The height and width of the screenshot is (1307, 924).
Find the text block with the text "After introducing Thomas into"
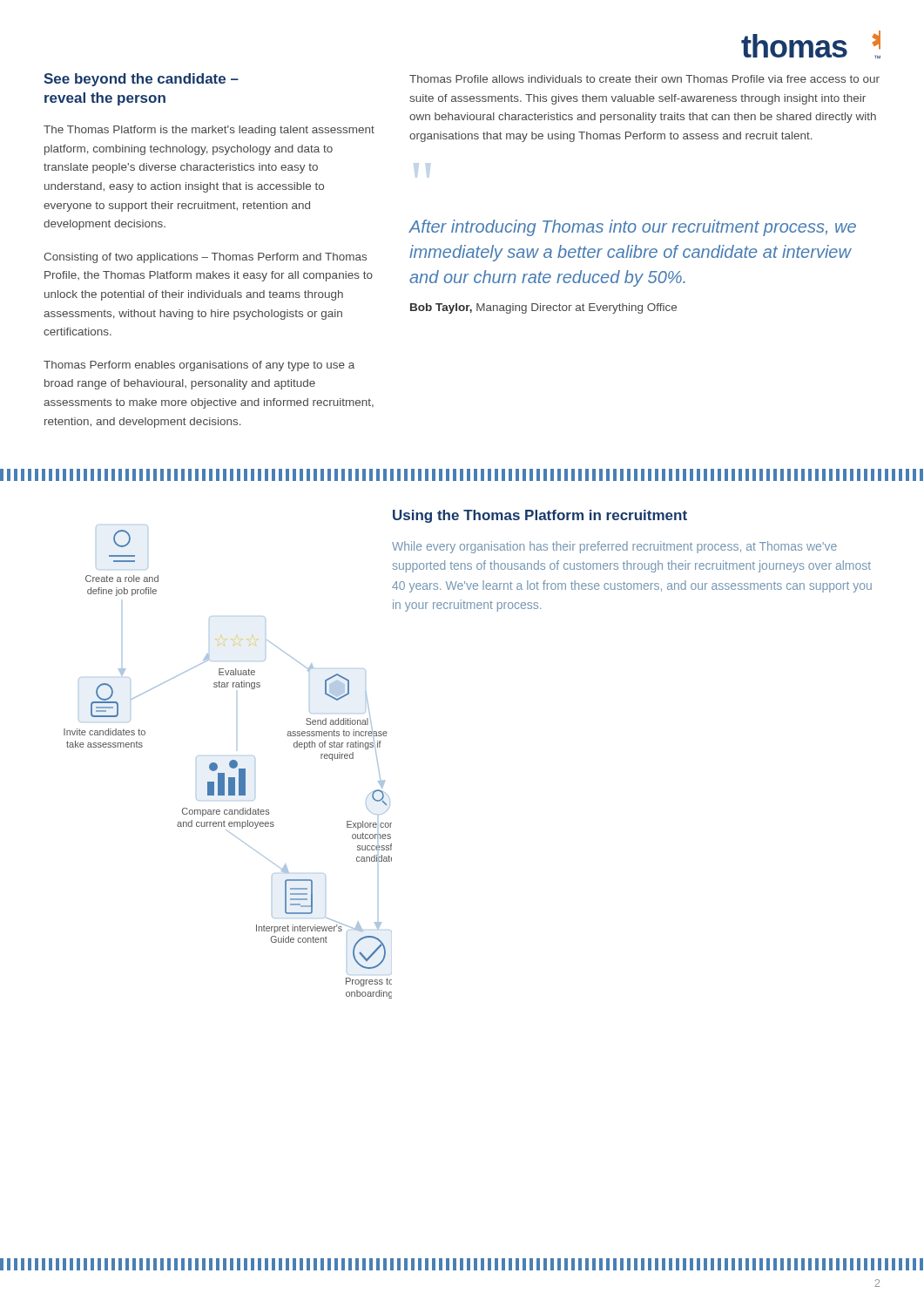tap(633, 252)
